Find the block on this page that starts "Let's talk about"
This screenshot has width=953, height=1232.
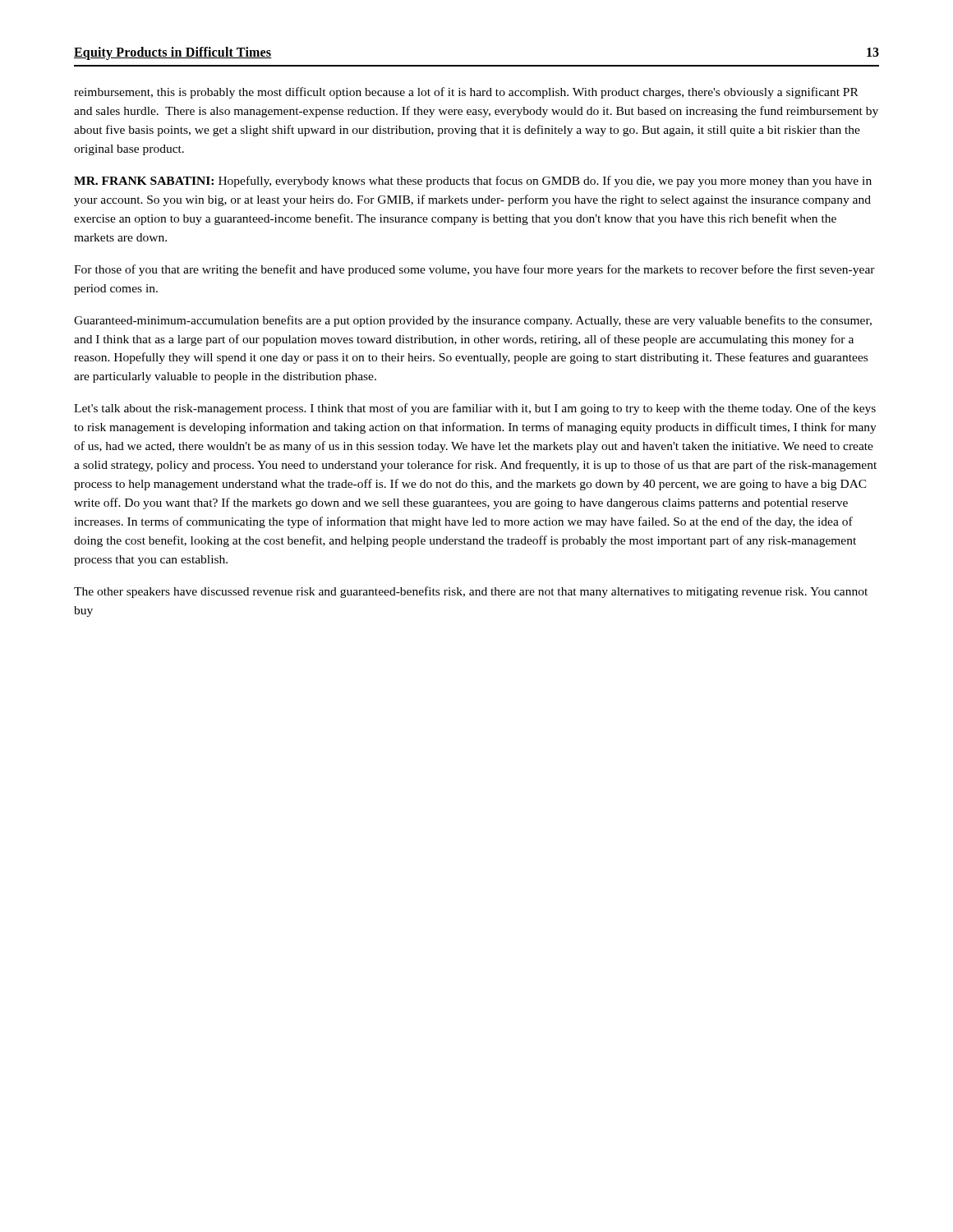475,483
